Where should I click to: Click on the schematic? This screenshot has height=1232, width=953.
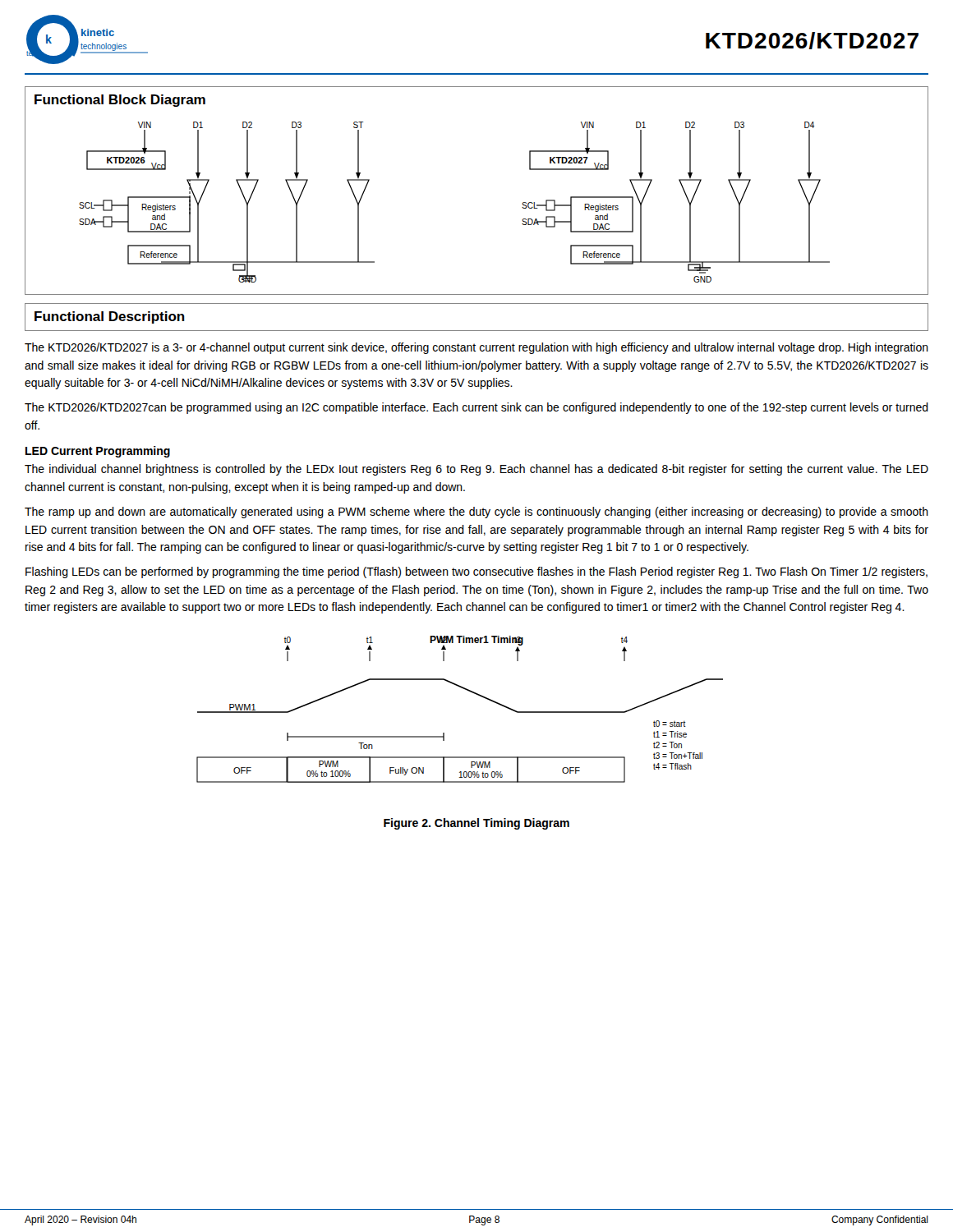pos(476,200)
